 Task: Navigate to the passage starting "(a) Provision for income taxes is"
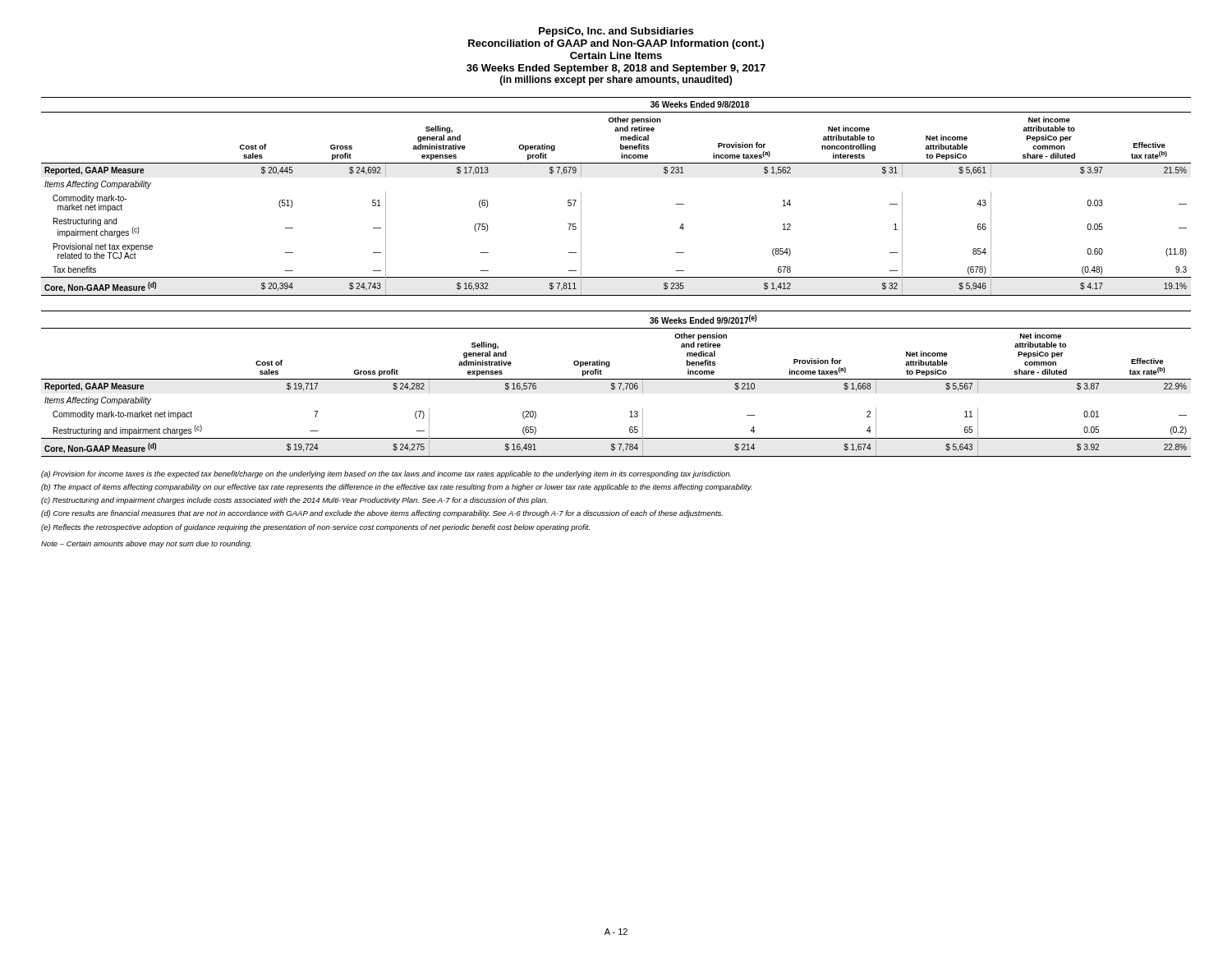[x=386, y=473]
